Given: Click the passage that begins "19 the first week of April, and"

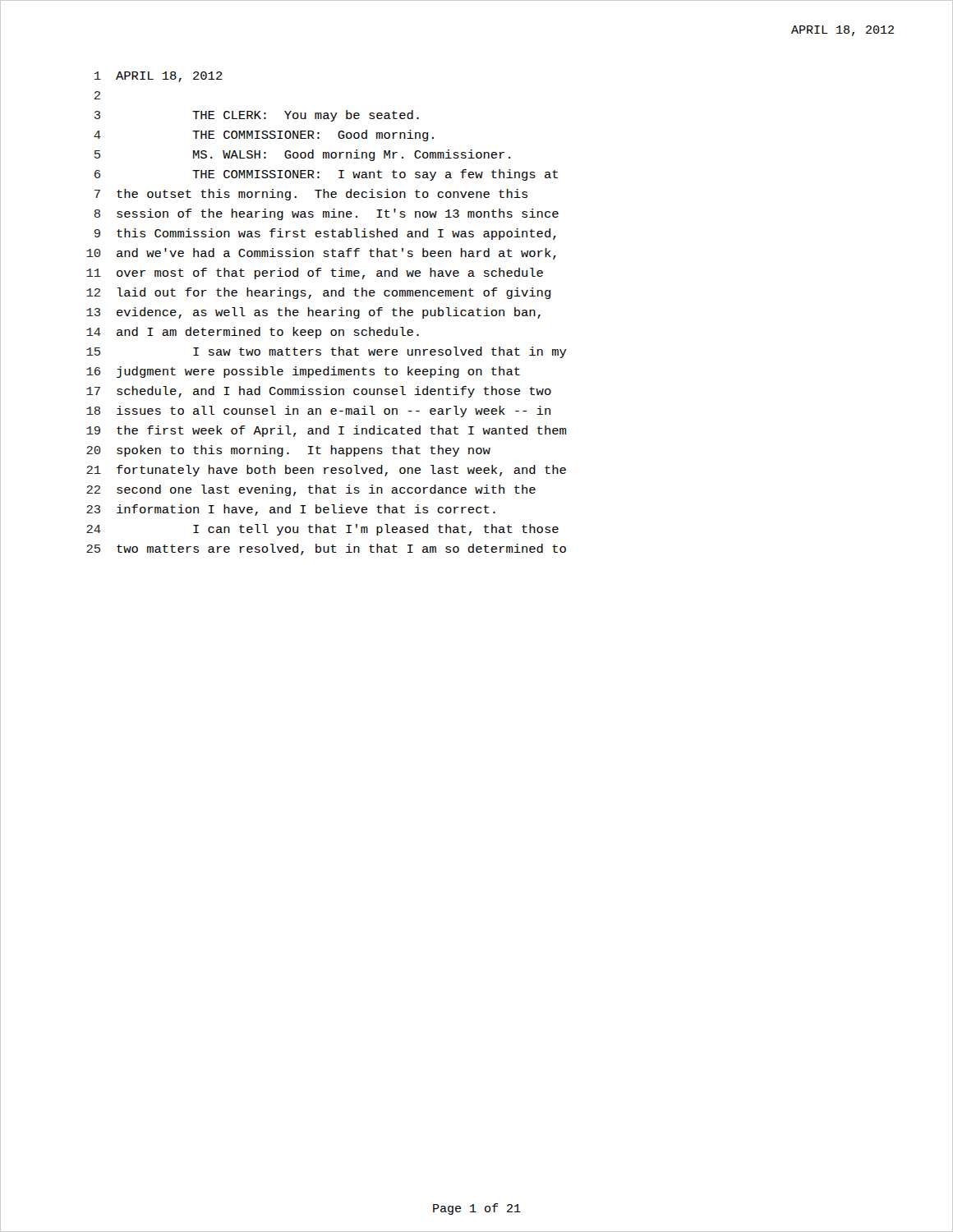Looking at the screenshot, I should pos(476,431).
